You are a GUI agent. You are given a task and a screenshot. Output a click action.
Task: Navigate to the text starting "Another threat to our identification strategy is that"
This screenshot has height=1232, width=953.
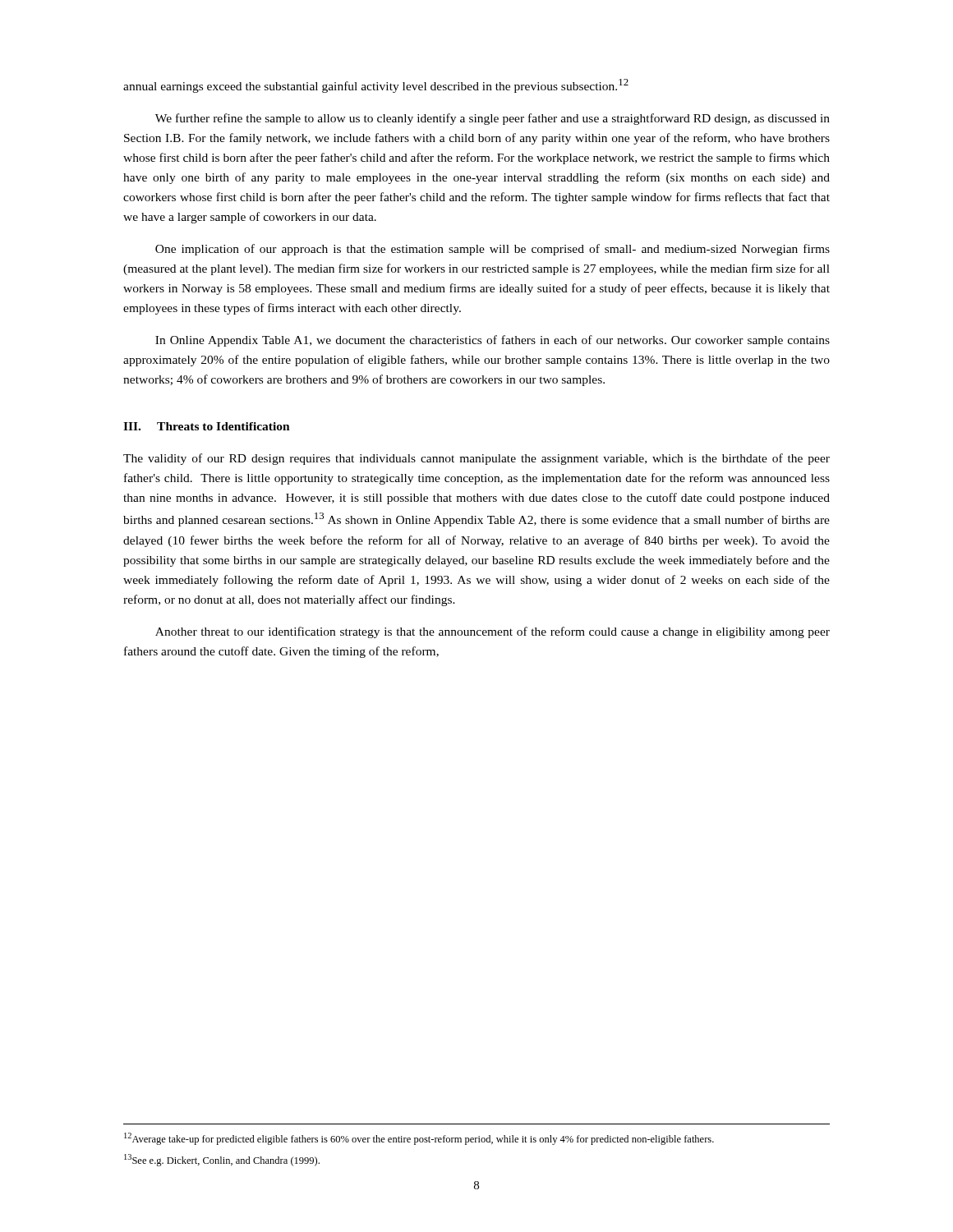pos(476,641)
